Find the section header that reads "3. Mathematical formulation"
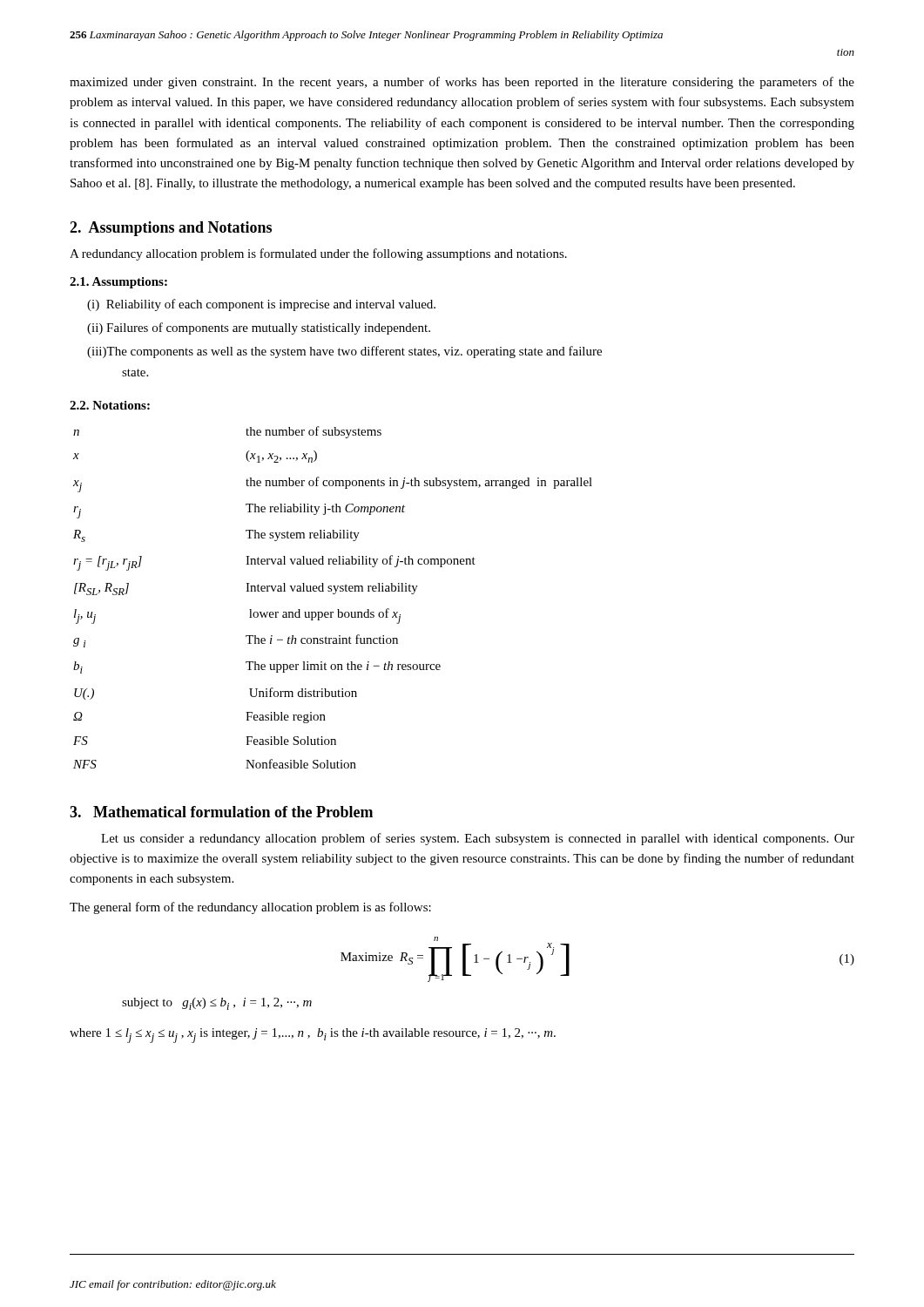924x1307 pixels. (221, 812)
